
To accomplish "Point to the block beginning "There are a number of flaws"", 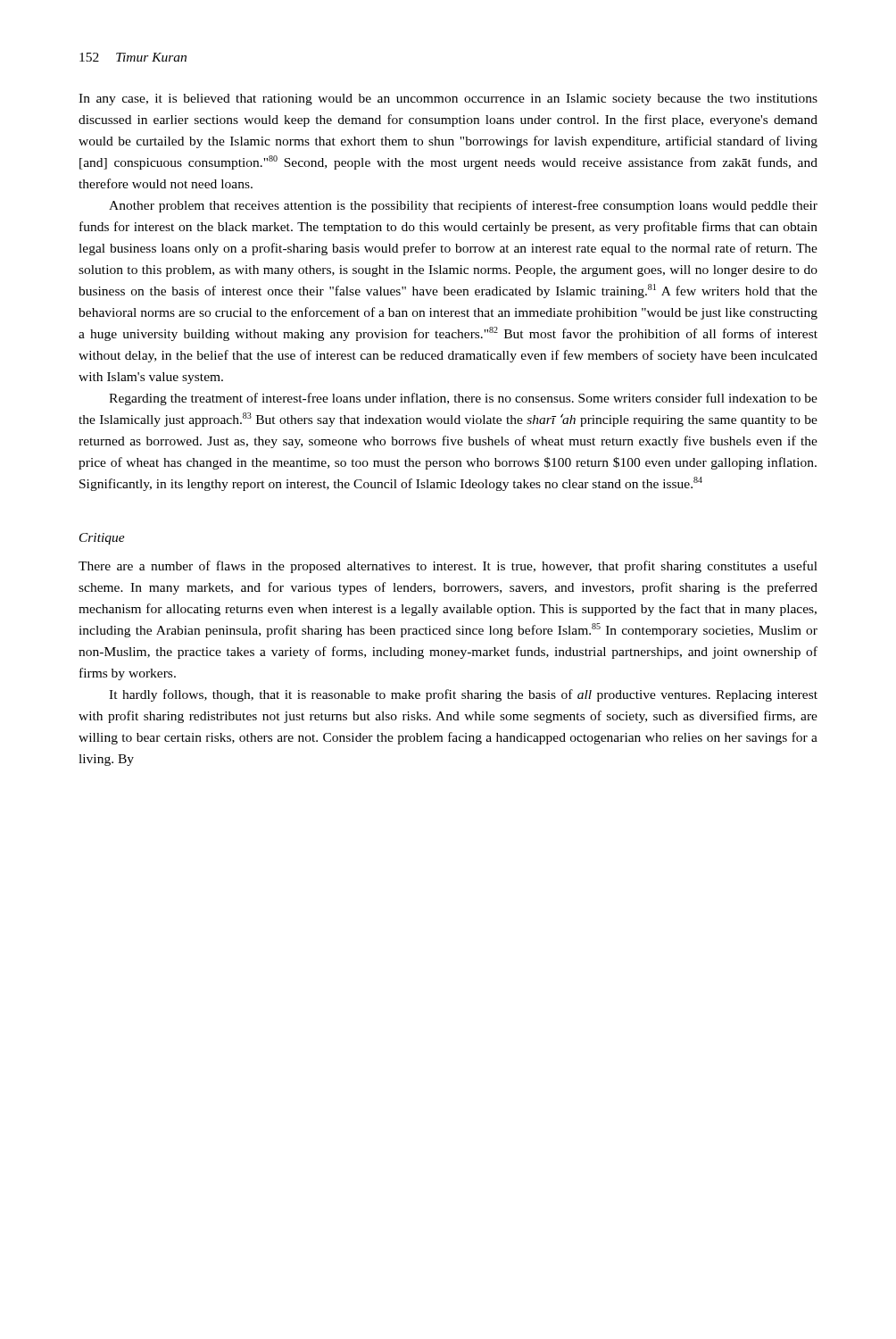I will [x=448, y=620].
